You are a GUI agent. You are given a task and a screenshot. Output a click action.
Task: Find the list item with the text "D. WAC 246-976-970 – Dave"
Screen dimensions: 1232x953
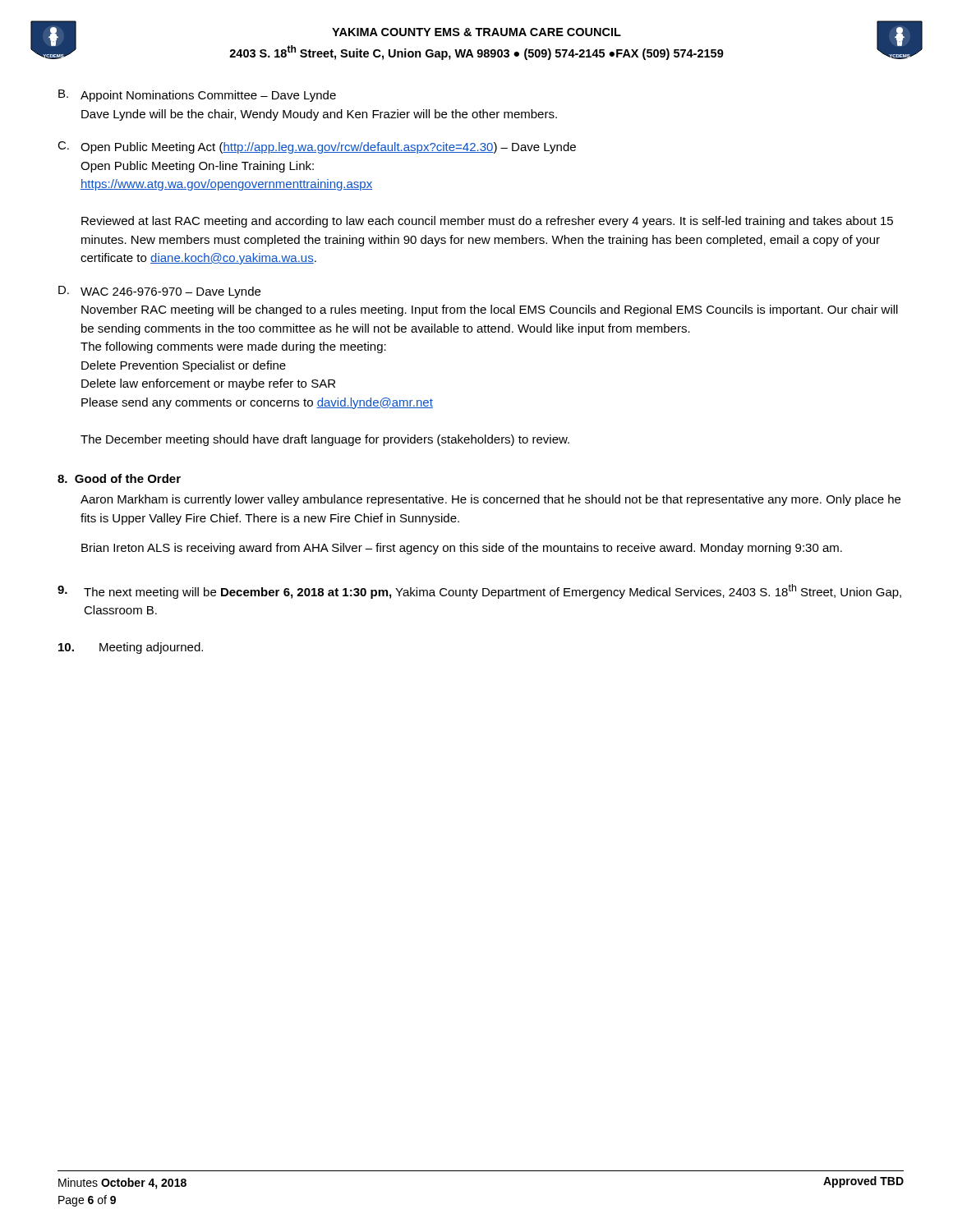tap(159, 292)
